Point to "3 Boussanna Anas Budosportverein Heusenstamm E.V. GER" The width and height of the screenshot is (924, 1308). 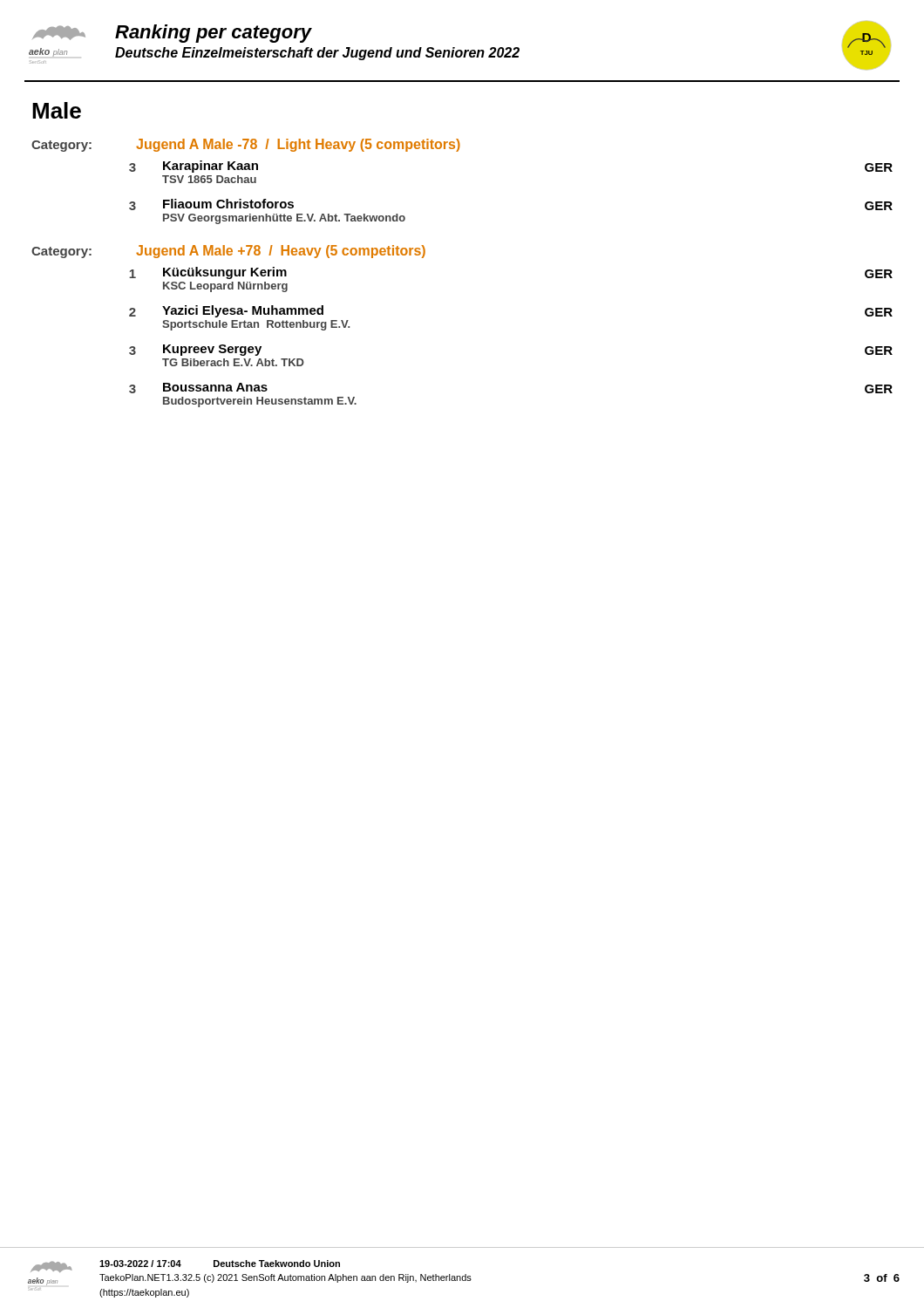(x=212, y=388)
